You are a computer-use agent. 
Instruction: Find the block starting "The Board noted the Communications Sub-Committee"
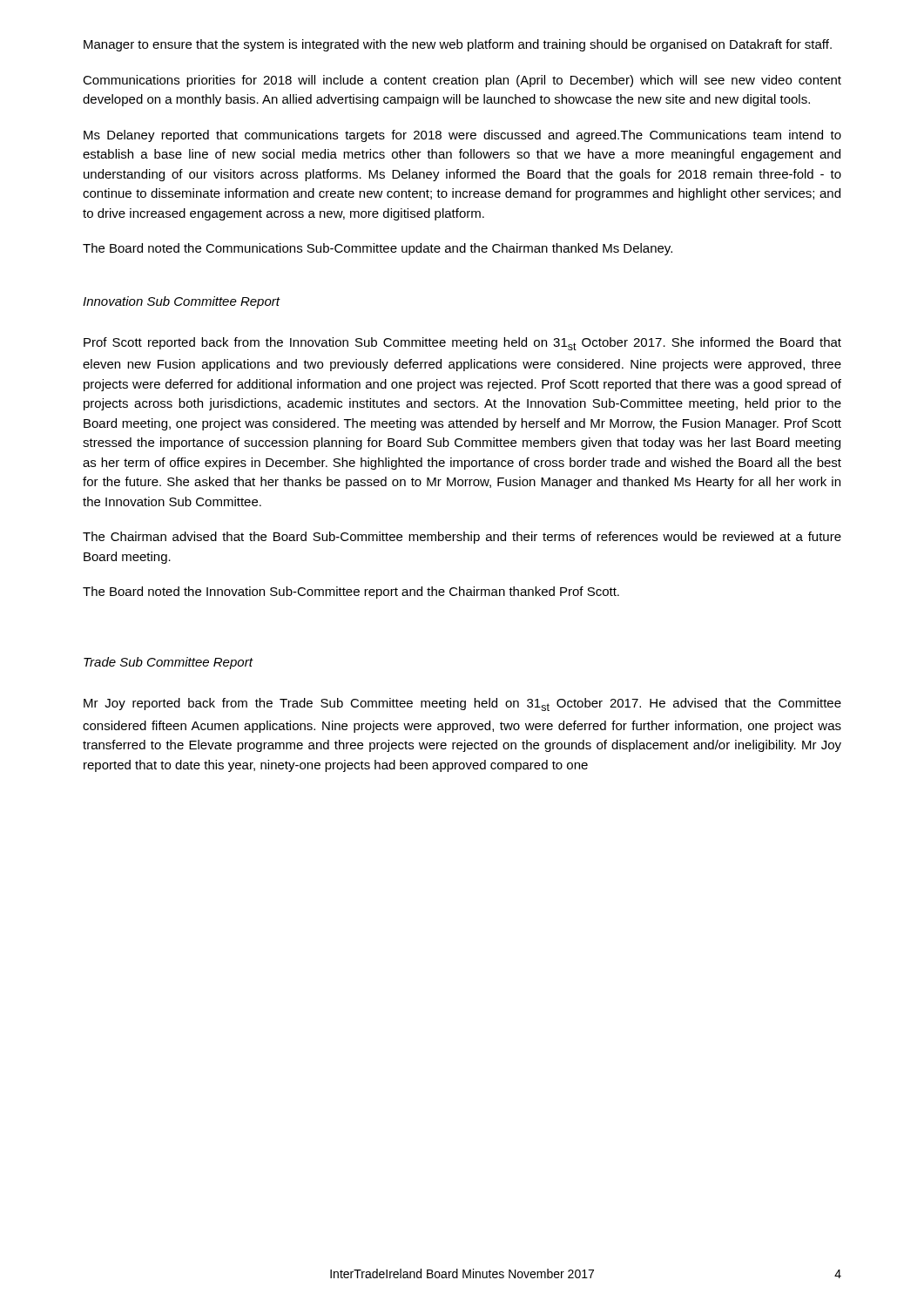[x=378, y=248]
